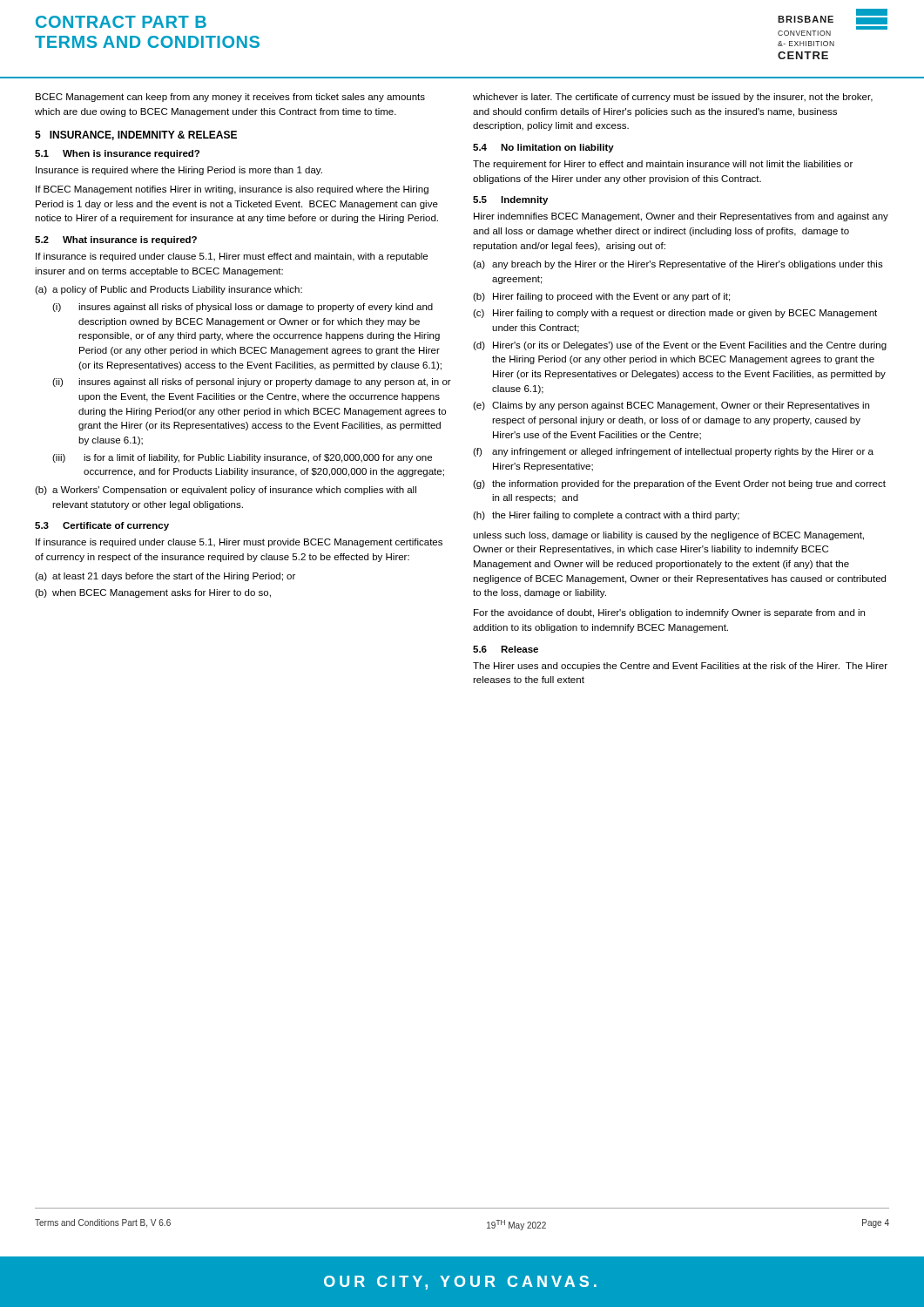The height and width of the screenshot is (1307, 924).
Task: Click on the element starting "5.6 Release"
Action: [506, 649]
